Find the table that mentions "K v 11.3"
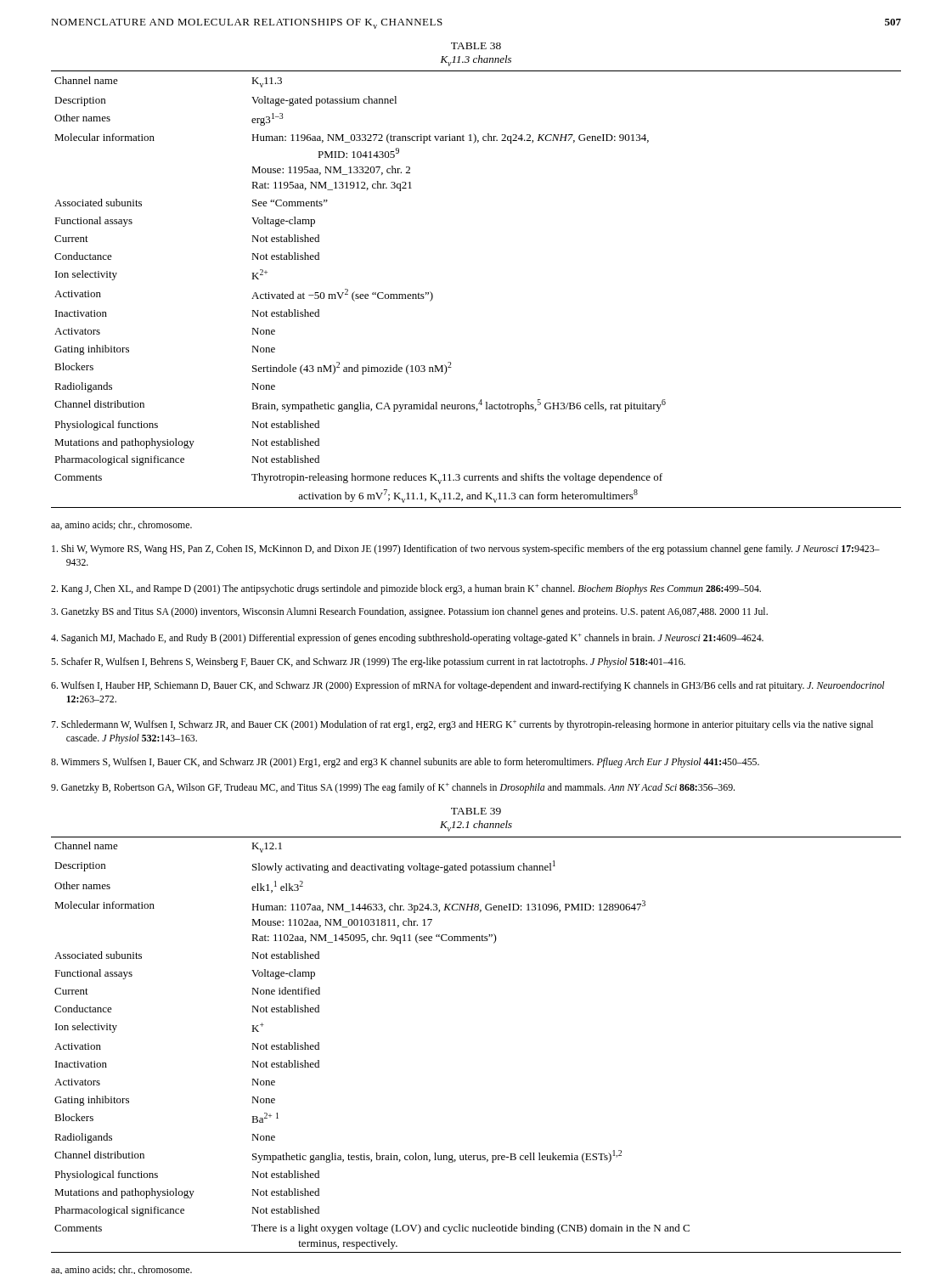The image size is (952, 1274). point(476,289)
